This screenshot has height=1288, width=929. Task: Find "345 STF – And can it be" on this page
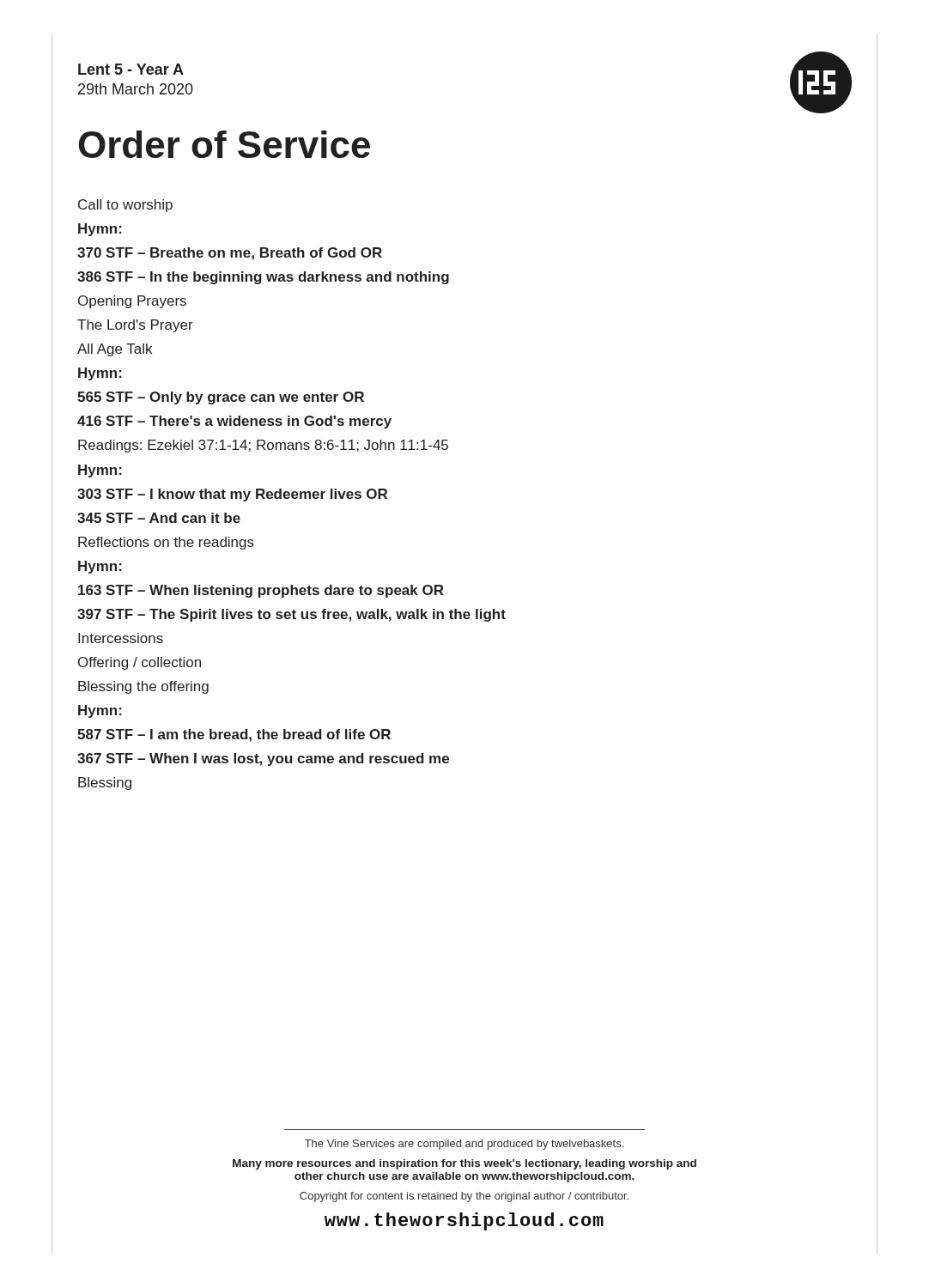pyautogui.click(x=159, y=518)
